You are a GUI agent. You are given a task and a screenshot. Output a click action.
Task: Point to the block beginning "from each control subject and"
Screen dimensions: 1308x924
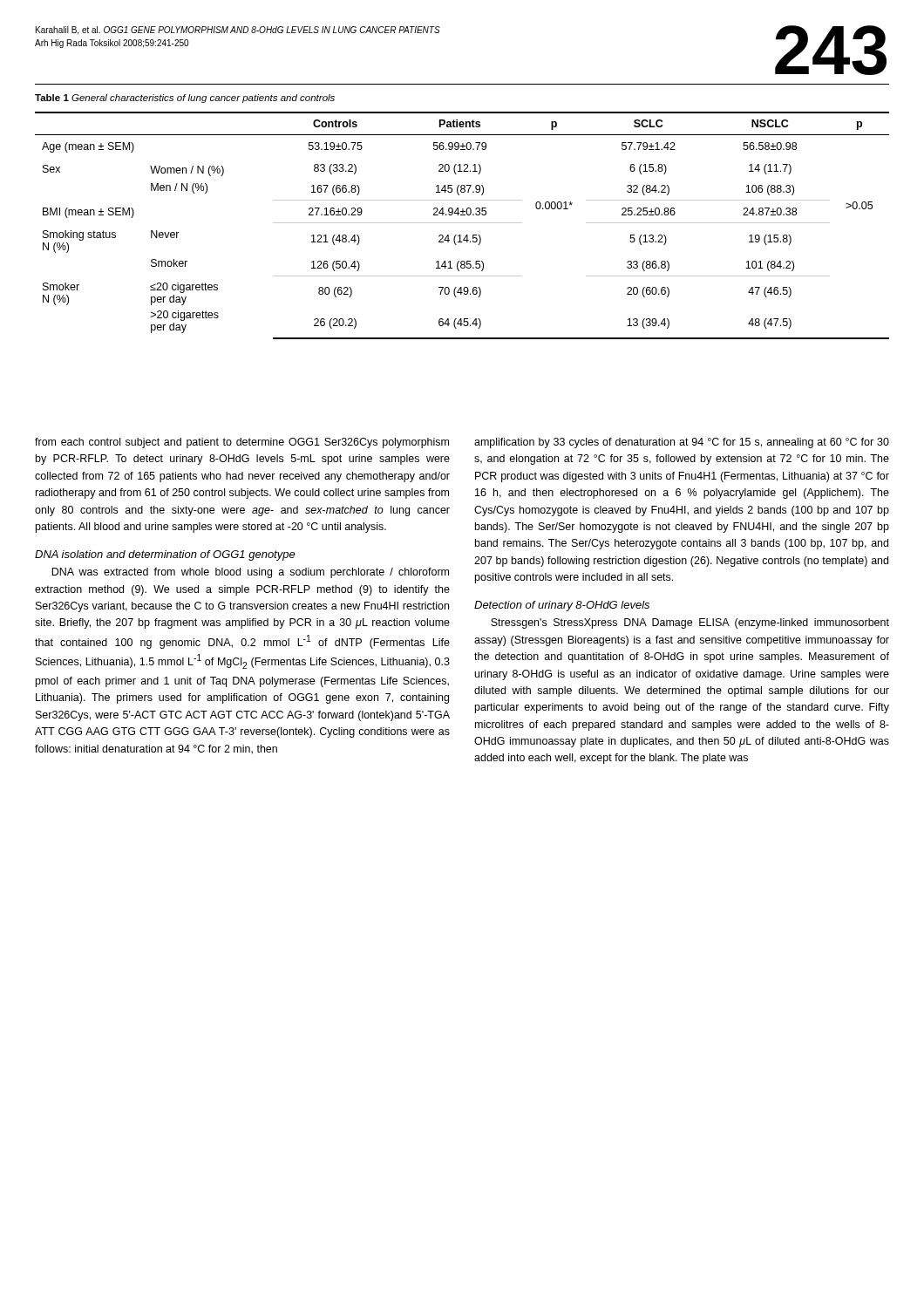242,485
